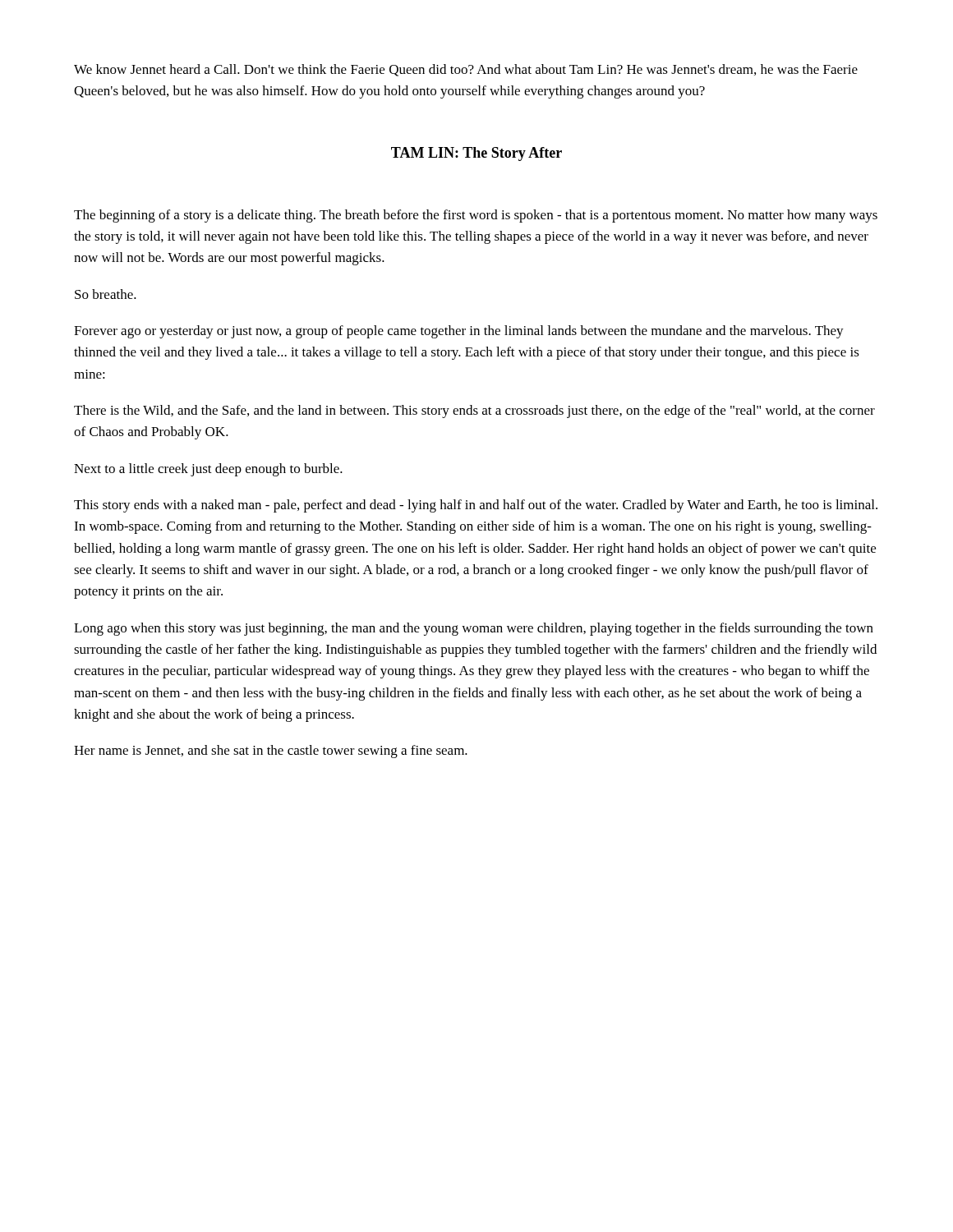Locate the text starting "TAM LIN: The"
The height and width of the screenshot is (1232, 953).
click(476, 153)
